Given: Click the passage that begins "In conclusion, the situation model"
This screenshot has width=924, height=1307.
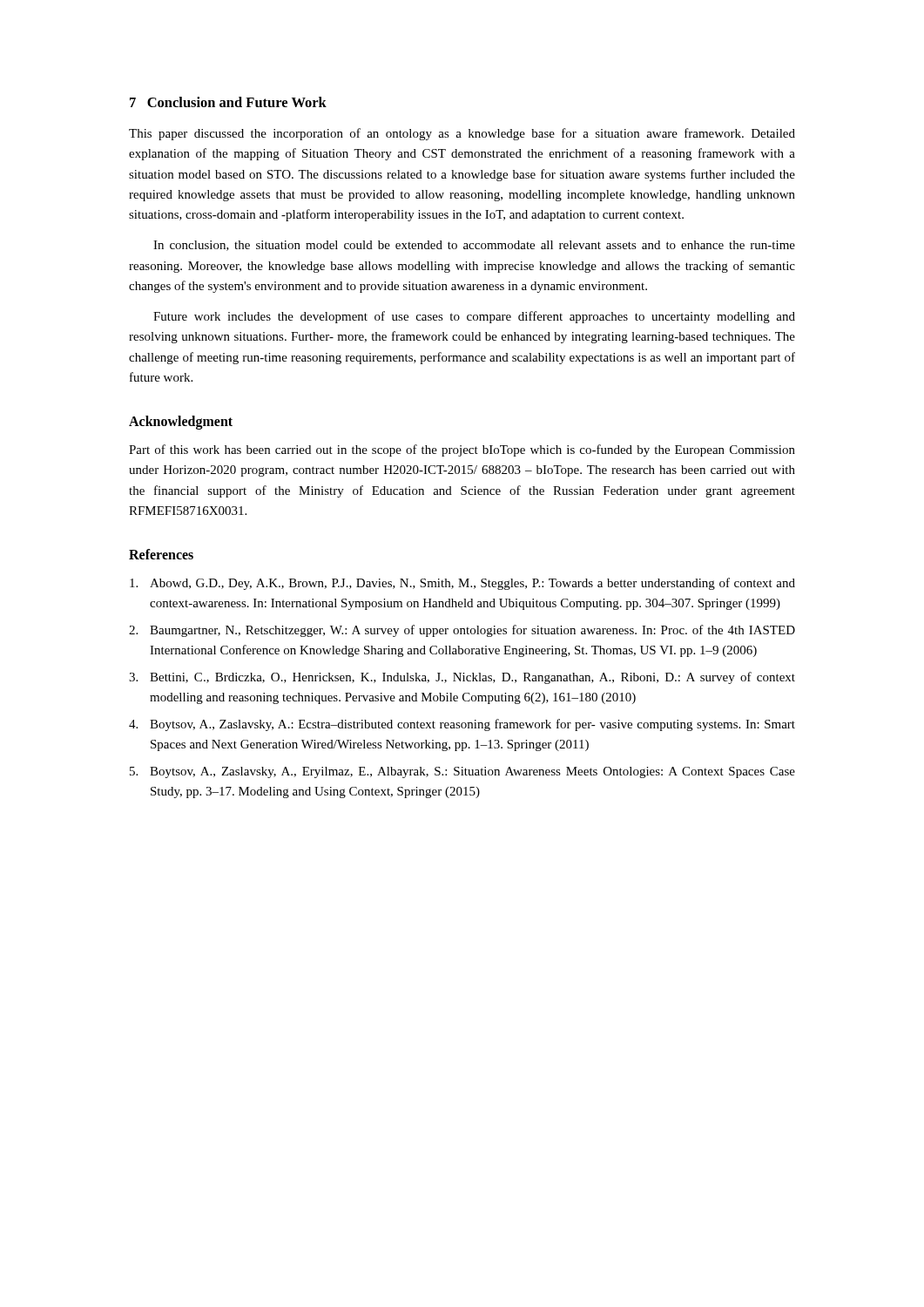Looking at the screenshot, I should tap(462, 266).
